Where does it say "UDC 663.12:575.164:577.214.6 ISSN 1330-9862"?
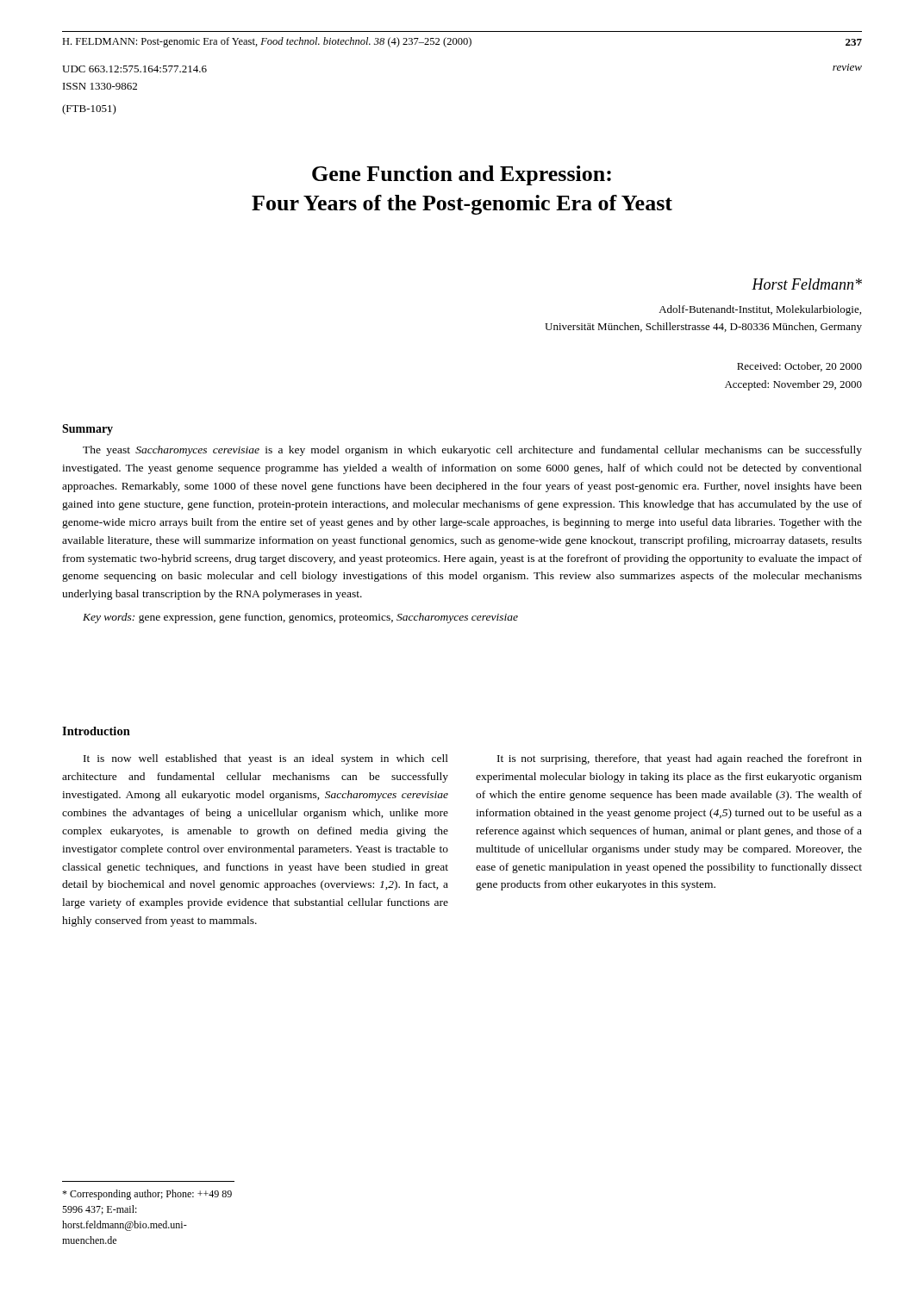Viewport: 924px width, 1293px height. 134,77
